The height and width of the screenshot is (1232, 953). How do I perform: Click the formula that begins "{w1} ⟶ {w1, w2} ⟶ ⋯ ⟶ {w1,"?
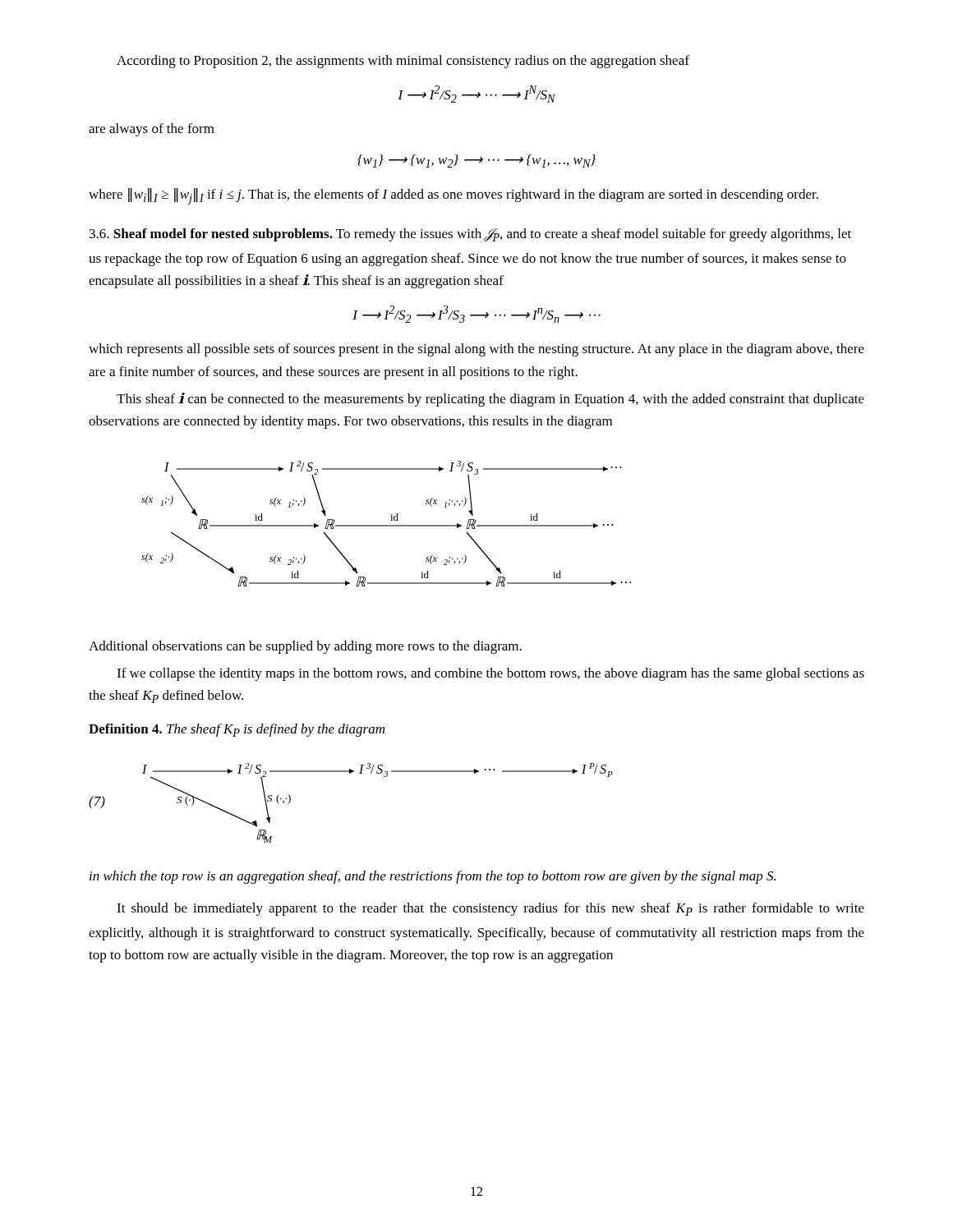coord(476,161)
